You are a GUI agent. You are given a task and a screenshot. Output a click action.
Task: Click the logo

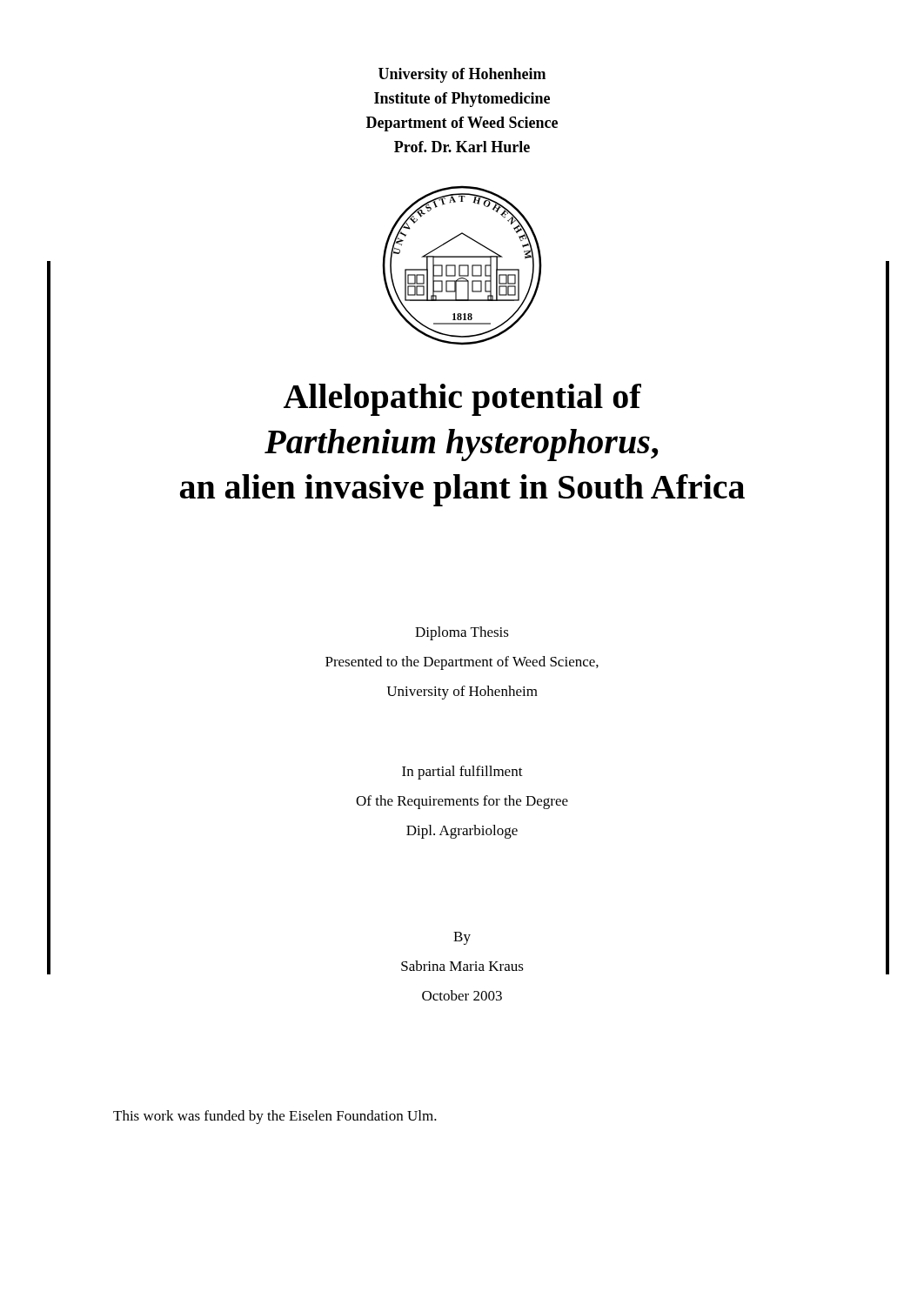[x=462, y=265]
